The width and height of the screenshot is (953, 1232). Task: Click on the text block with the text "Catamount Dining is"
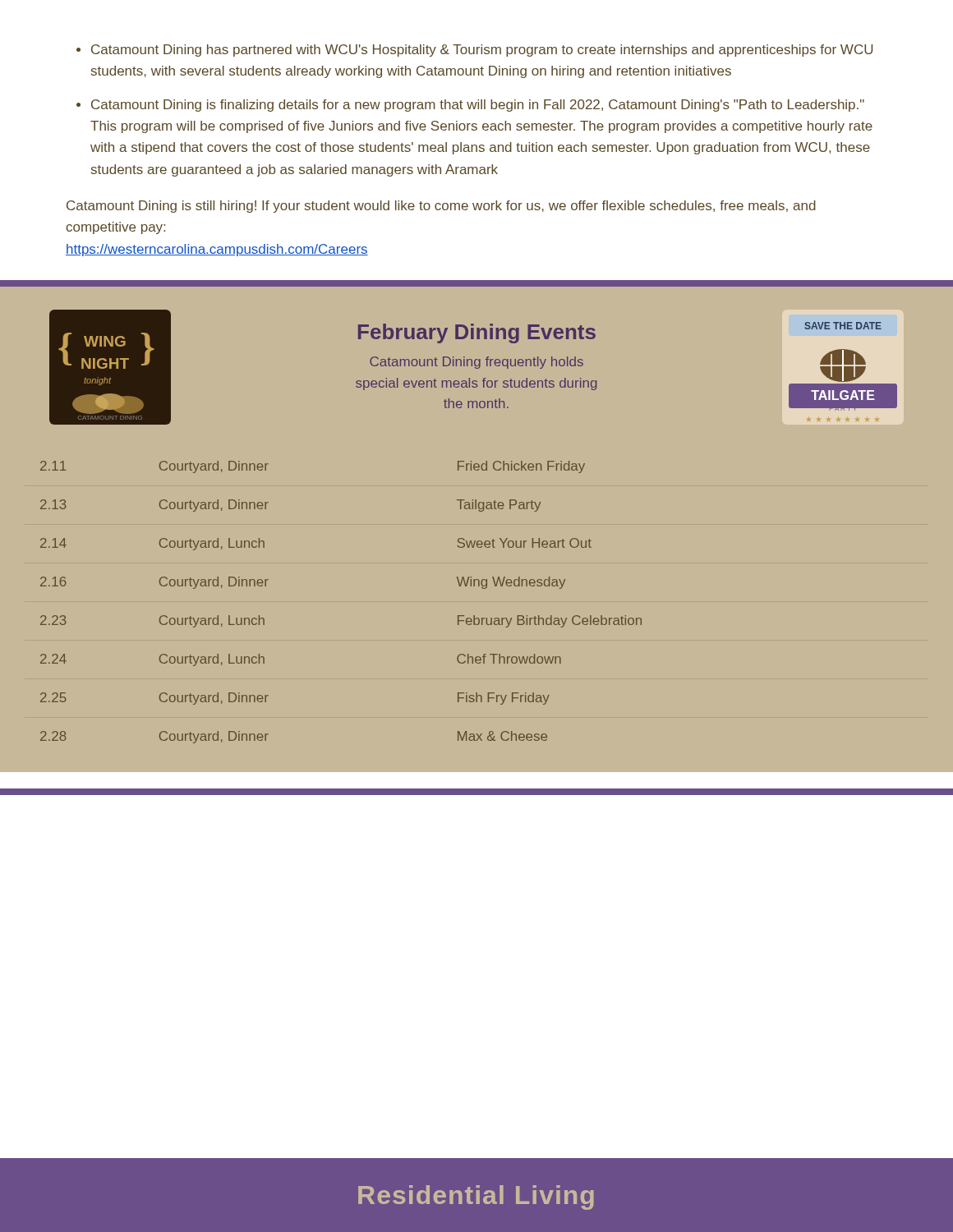tap(441, 207)
